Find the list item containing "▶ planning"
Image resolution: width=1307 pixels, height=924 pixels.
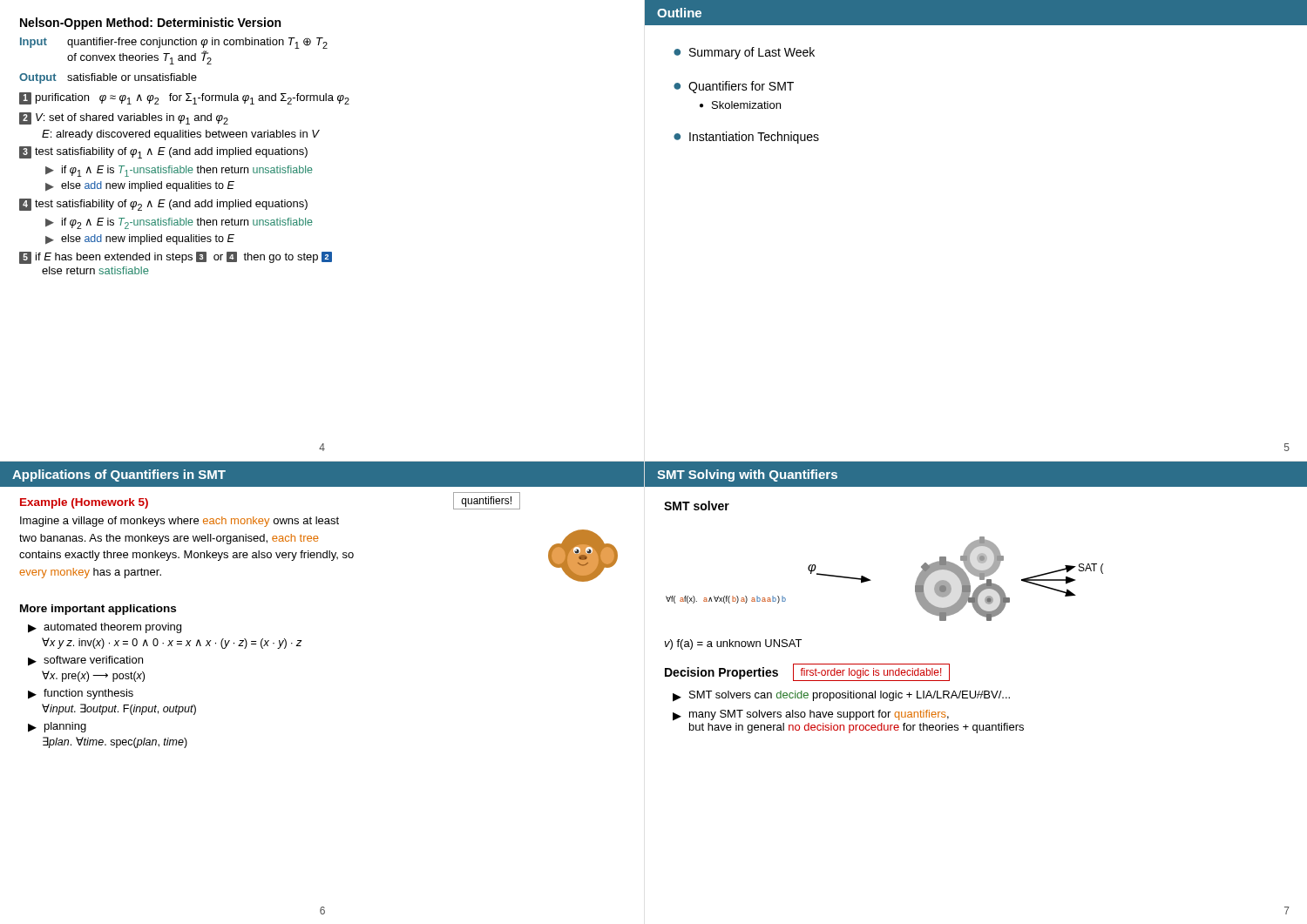coord(57,726)
